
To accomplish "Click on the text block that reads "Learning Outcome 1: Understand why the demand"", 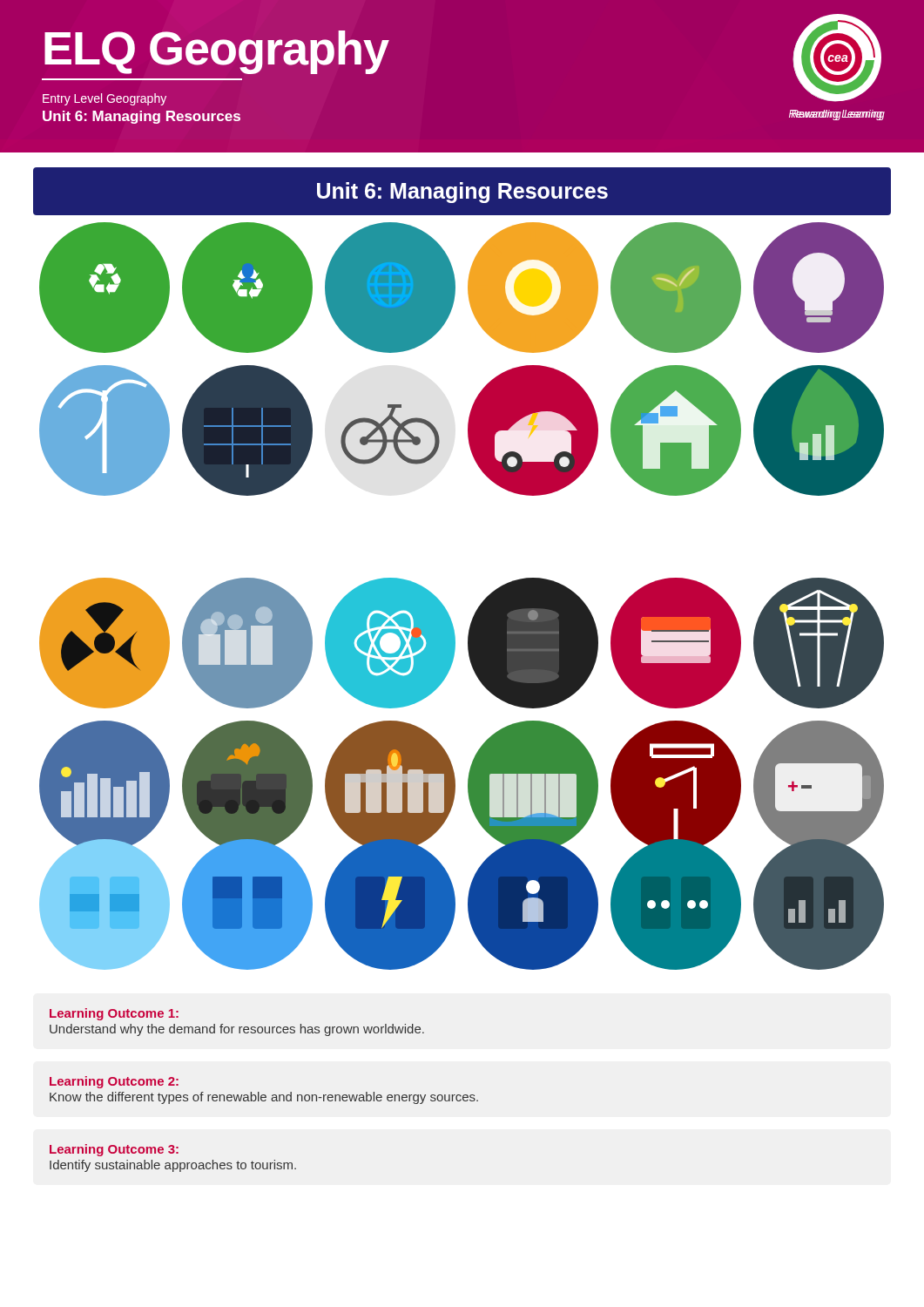I will point(237,1021).
